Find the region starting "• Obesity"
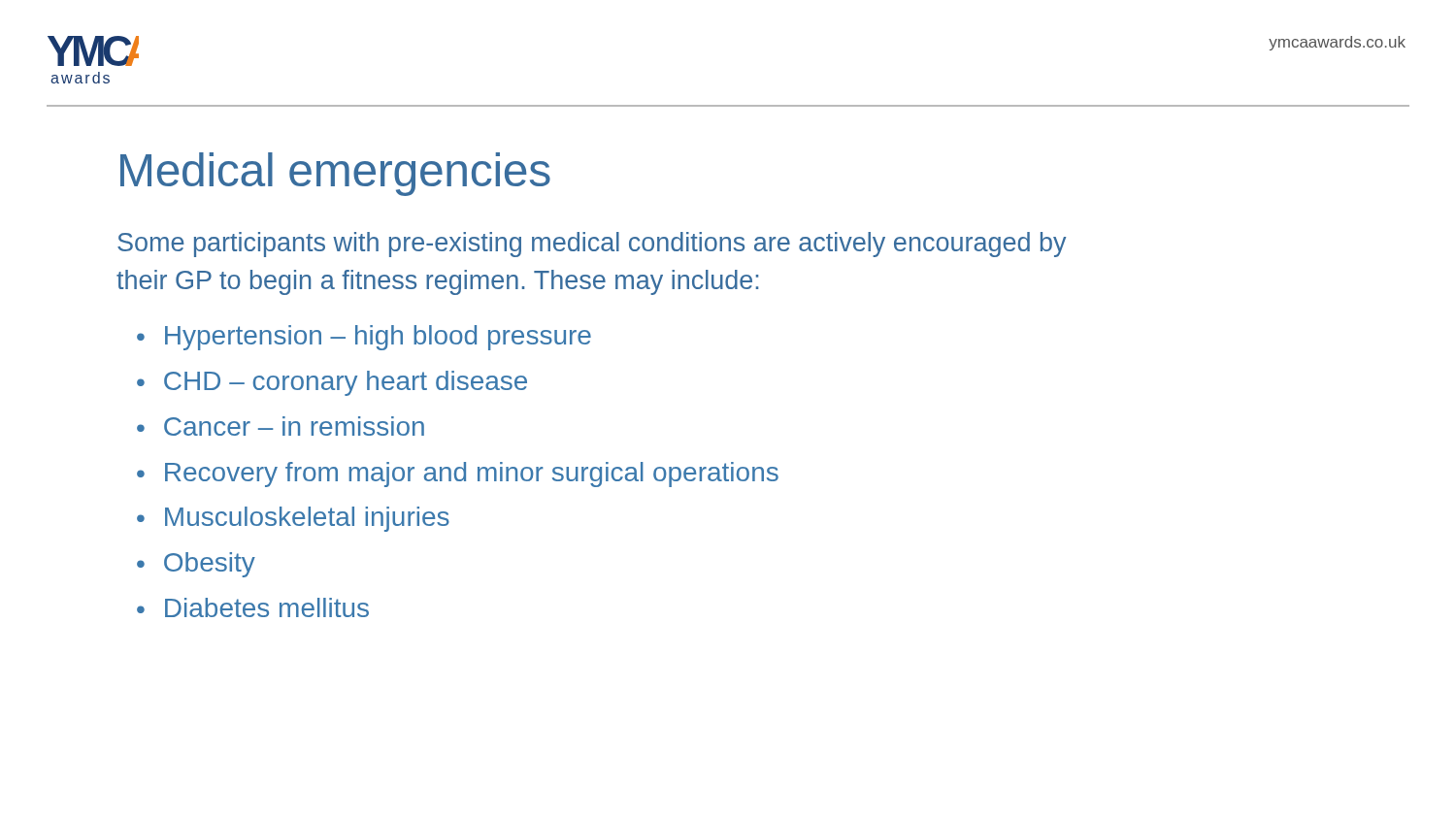 pyautogui.click(x=195, y=563)
